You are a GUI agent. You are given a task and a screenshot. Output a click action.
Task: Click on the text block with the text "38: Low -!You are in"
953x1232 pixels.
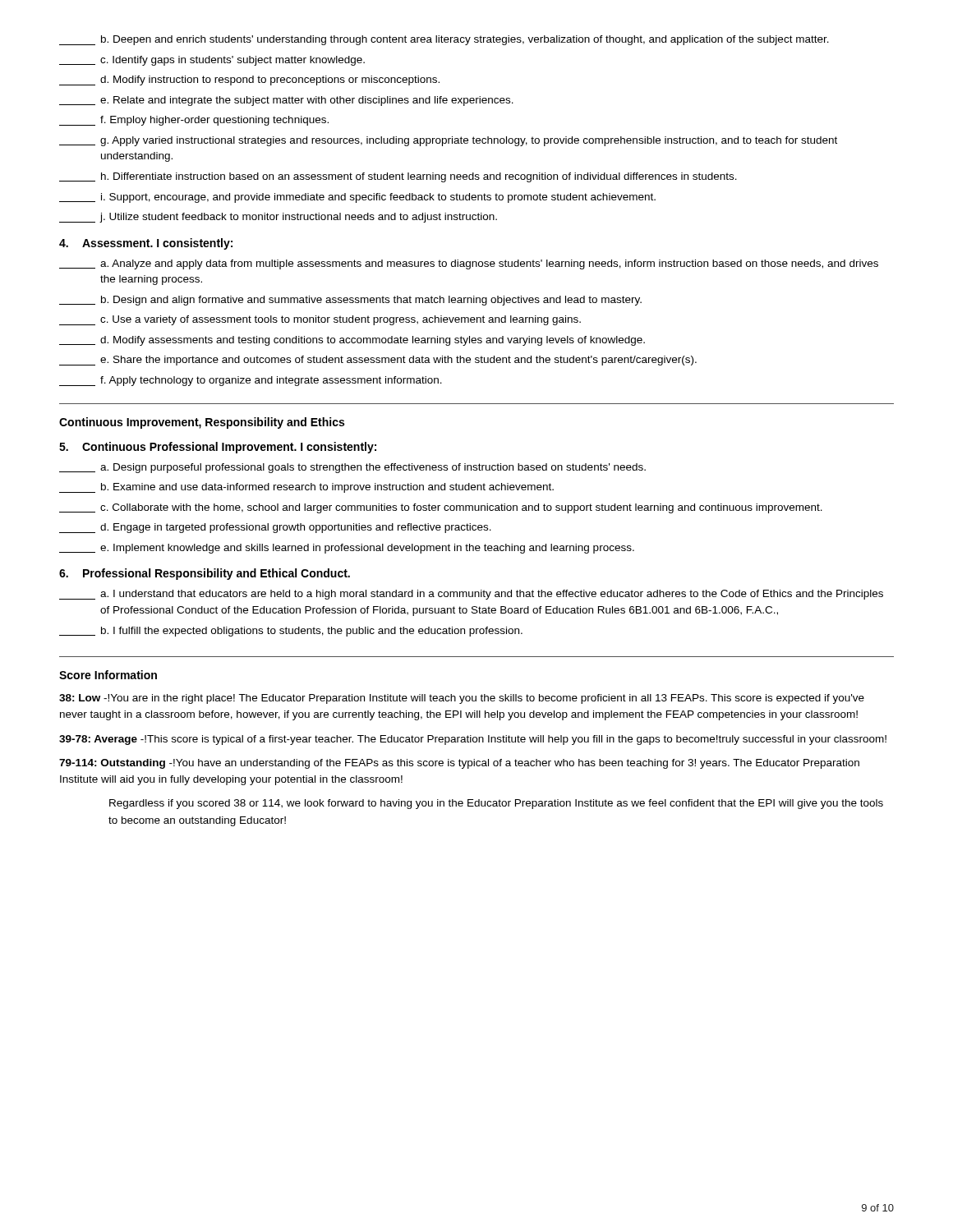pyautogui.click(x=462, y=706)
